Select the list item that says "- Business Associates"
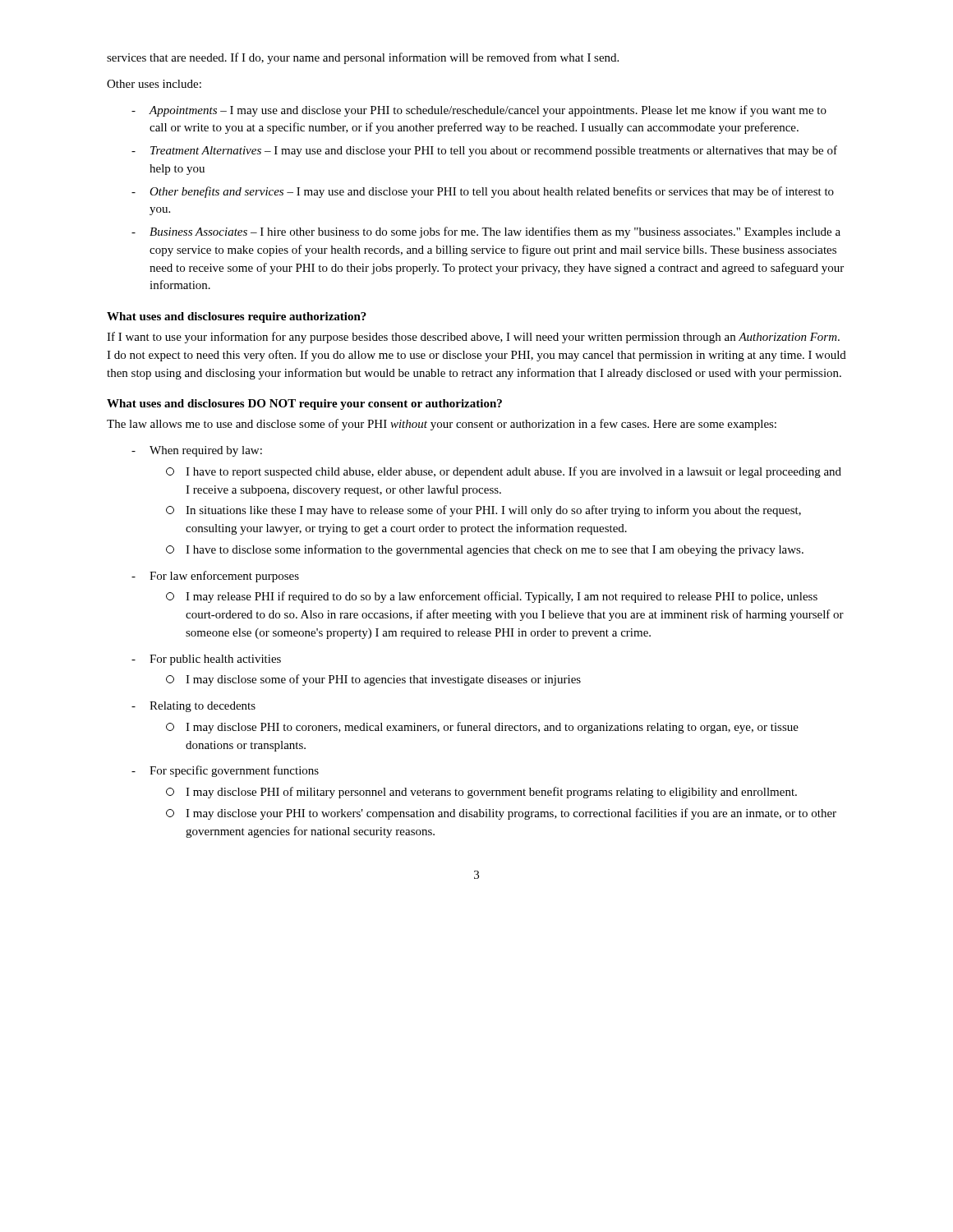953x1232 pixels. [x=476, y=259]
